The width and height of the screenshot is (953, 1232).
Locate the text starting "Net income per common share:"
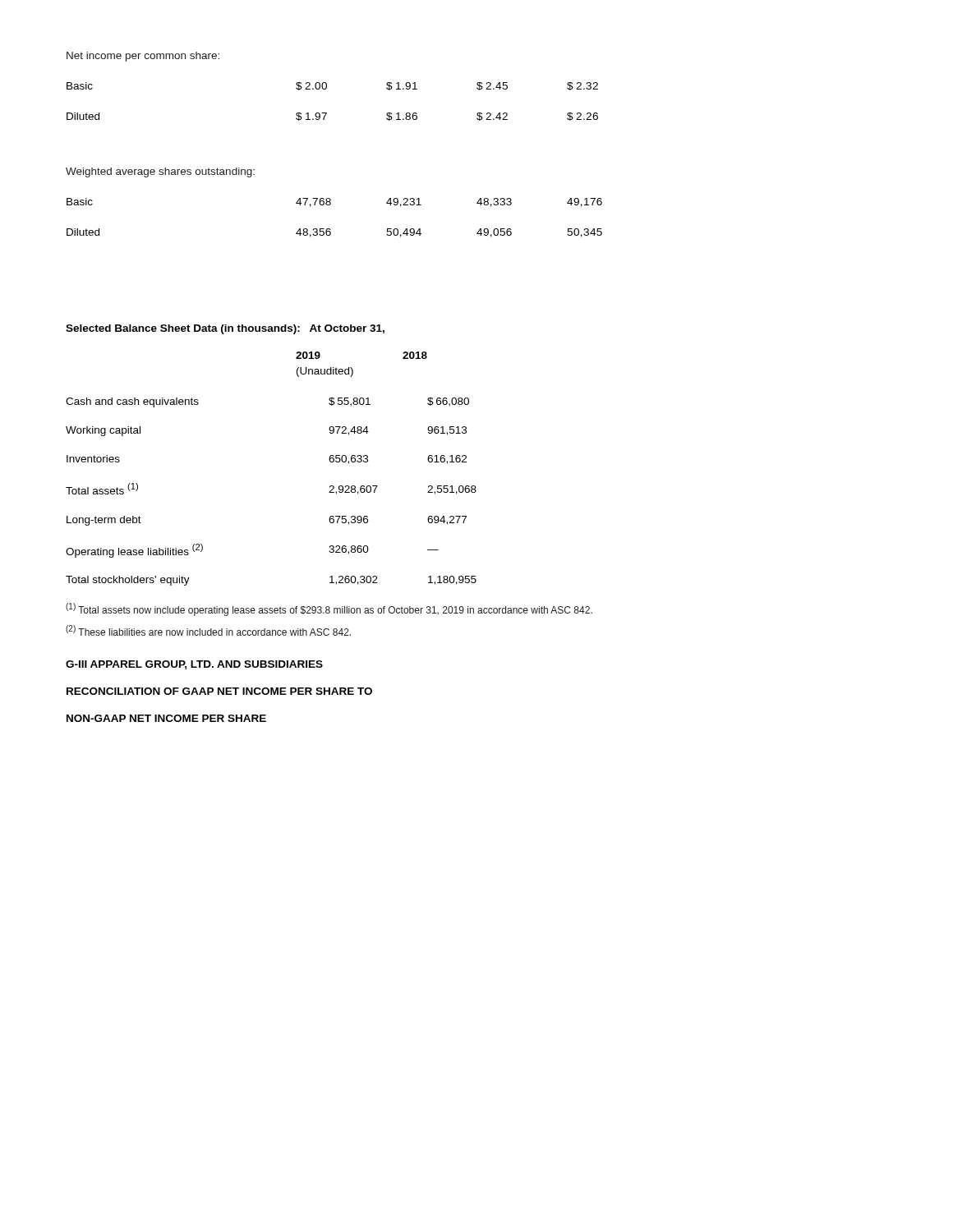[143, 55]
